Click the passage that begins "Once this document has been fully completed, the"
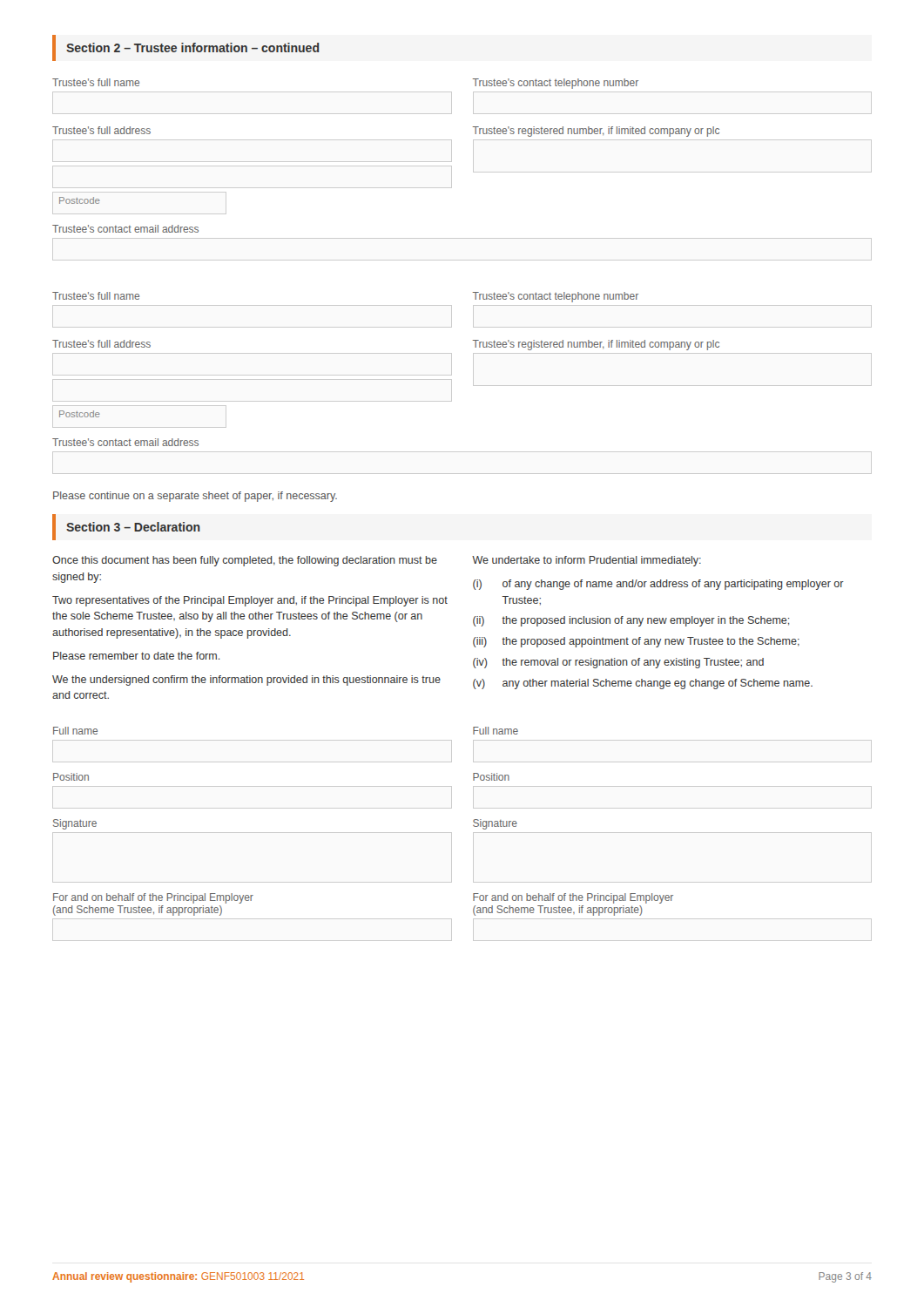 point(245,568)
